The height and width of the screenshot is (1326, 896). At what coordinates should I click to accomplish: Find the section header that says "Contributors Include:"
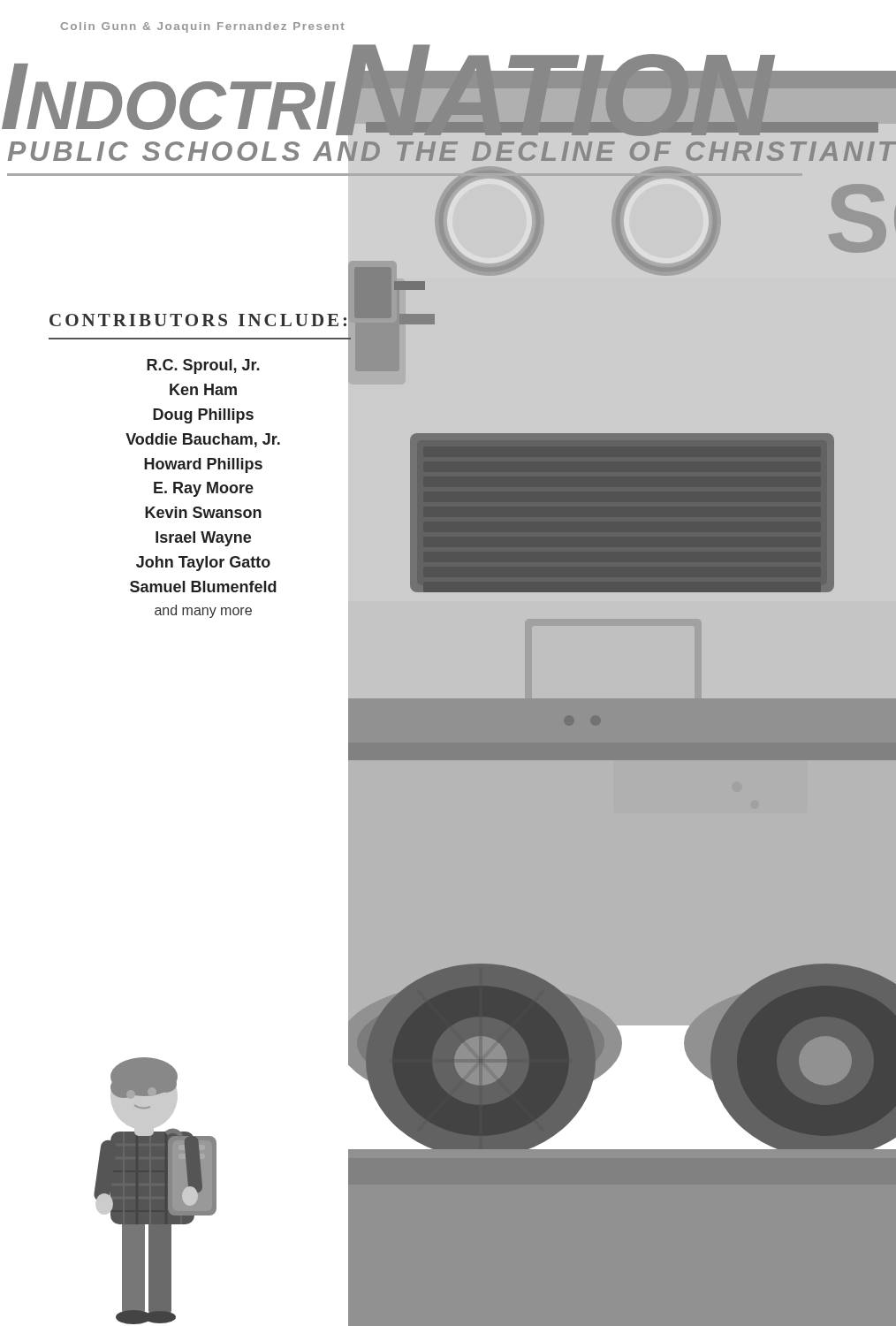point(200,324)
